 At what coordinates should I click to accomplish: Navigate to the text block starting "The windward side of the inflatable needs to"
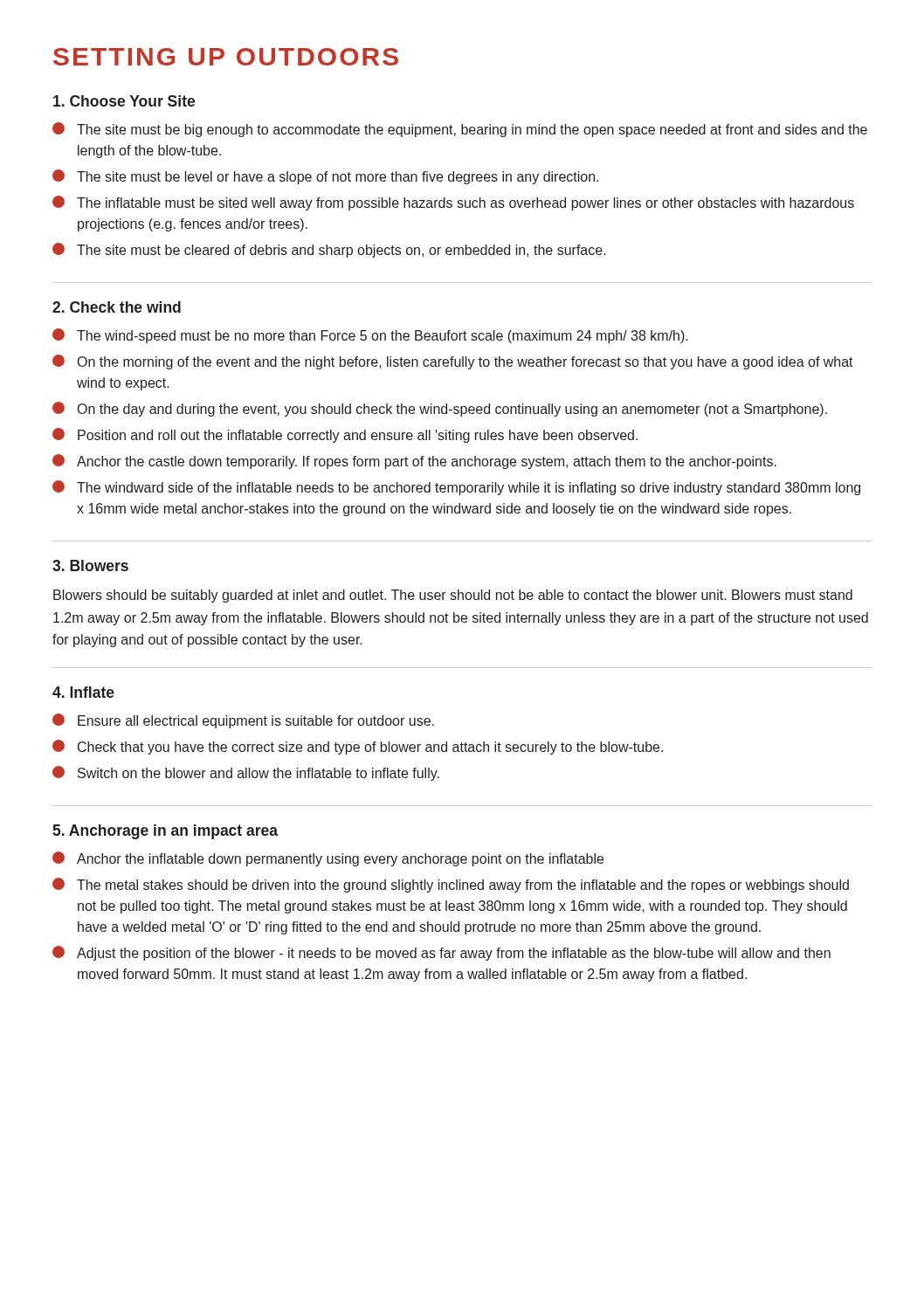462,499
